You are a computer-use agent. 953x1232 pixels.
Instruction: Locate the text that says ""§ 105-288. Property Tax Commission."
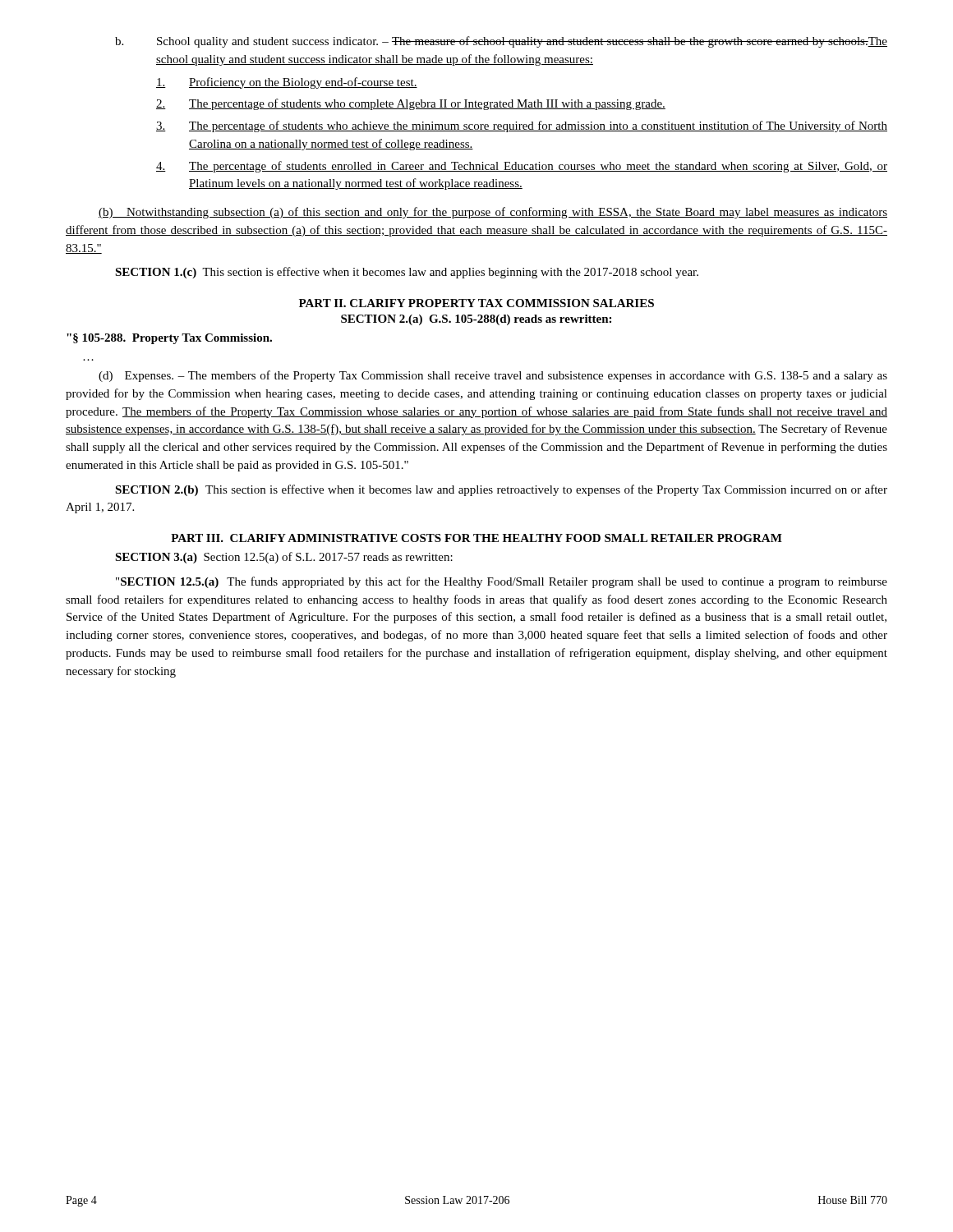(x=169, y=338)
